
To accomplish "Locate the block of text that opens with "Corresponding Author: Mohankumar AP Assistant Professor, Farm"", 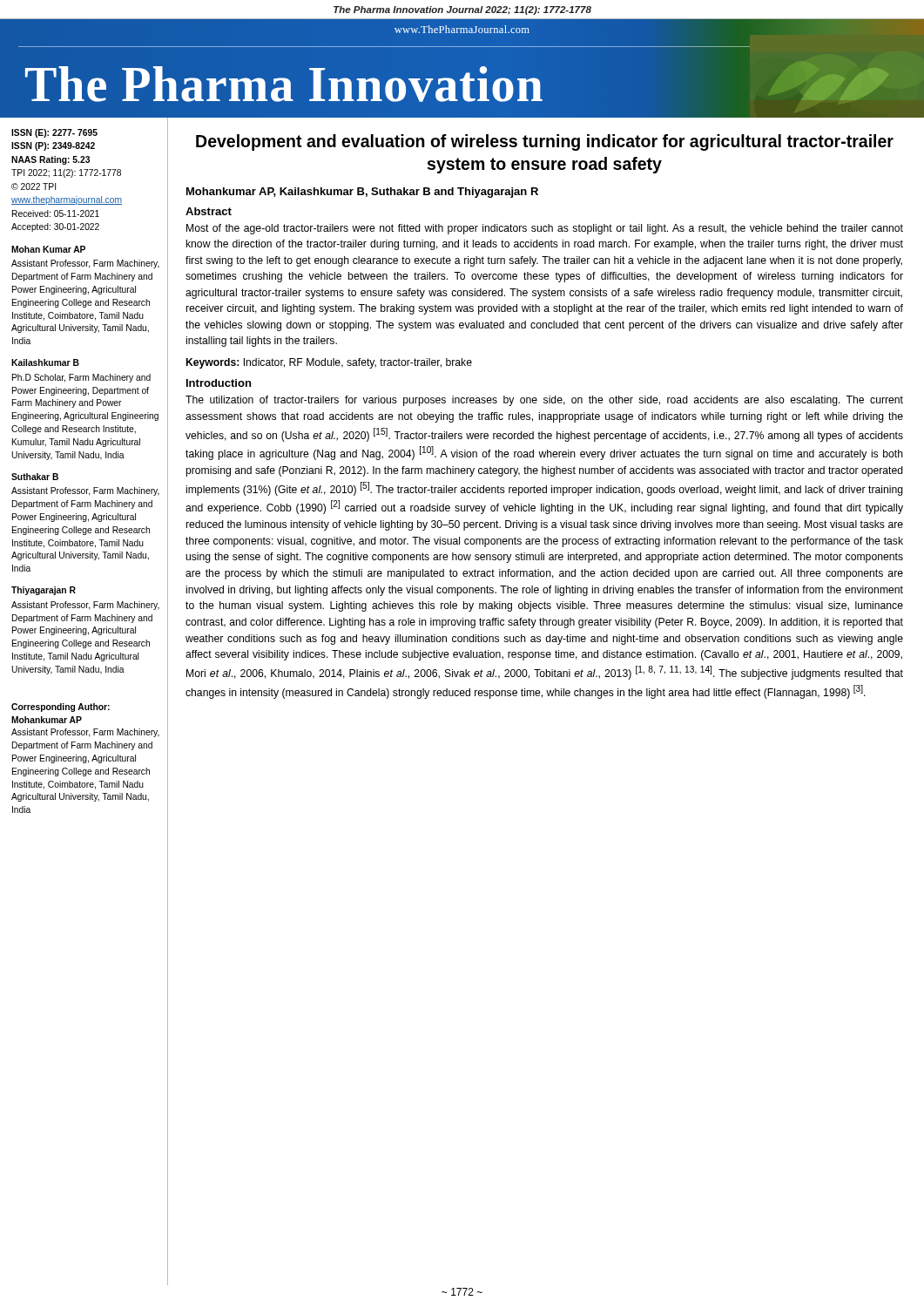I will click(x=86, y=758).
